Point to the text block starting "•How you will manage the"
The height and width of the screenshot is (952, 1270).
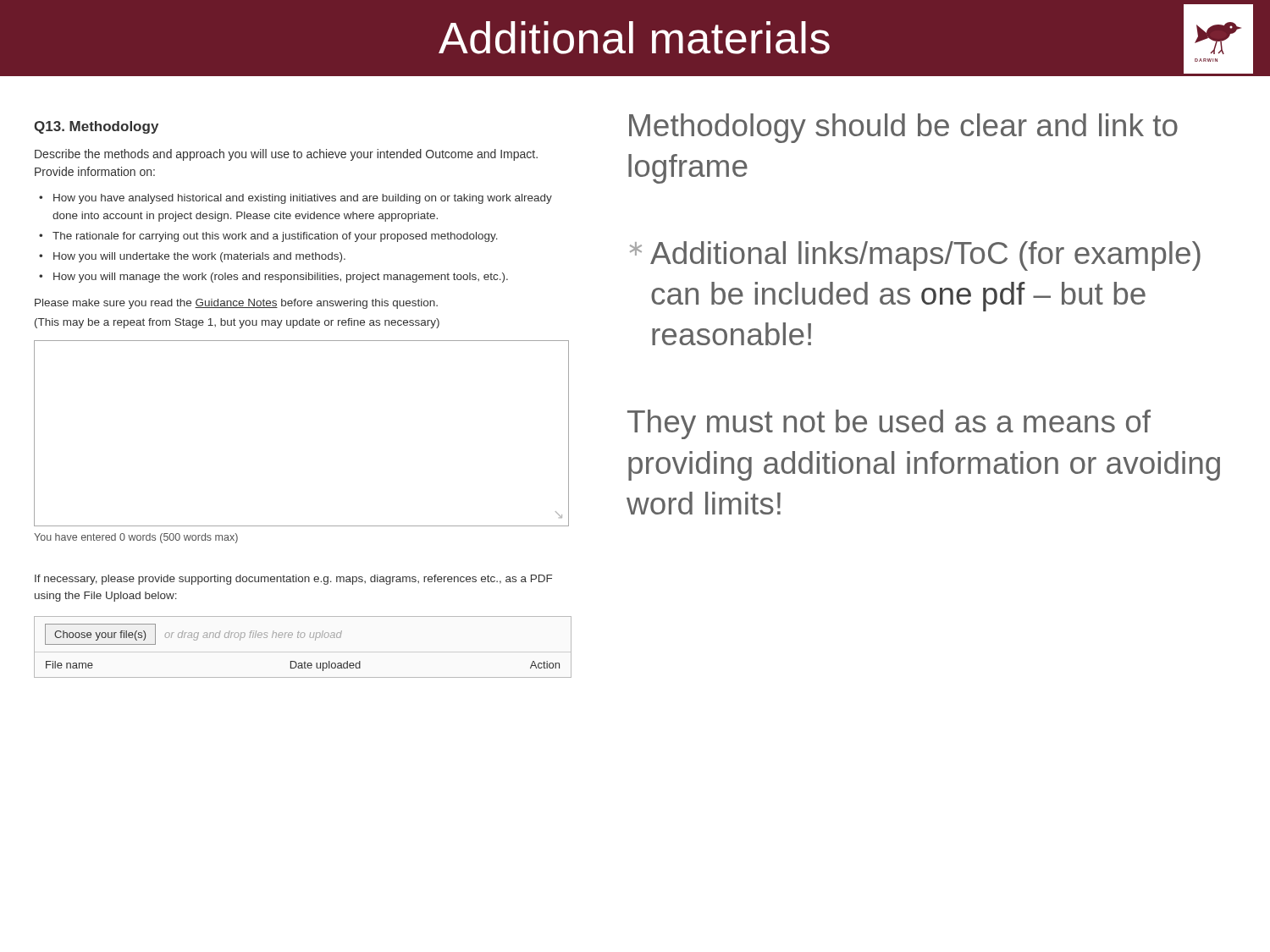click(x=274, y=277)
